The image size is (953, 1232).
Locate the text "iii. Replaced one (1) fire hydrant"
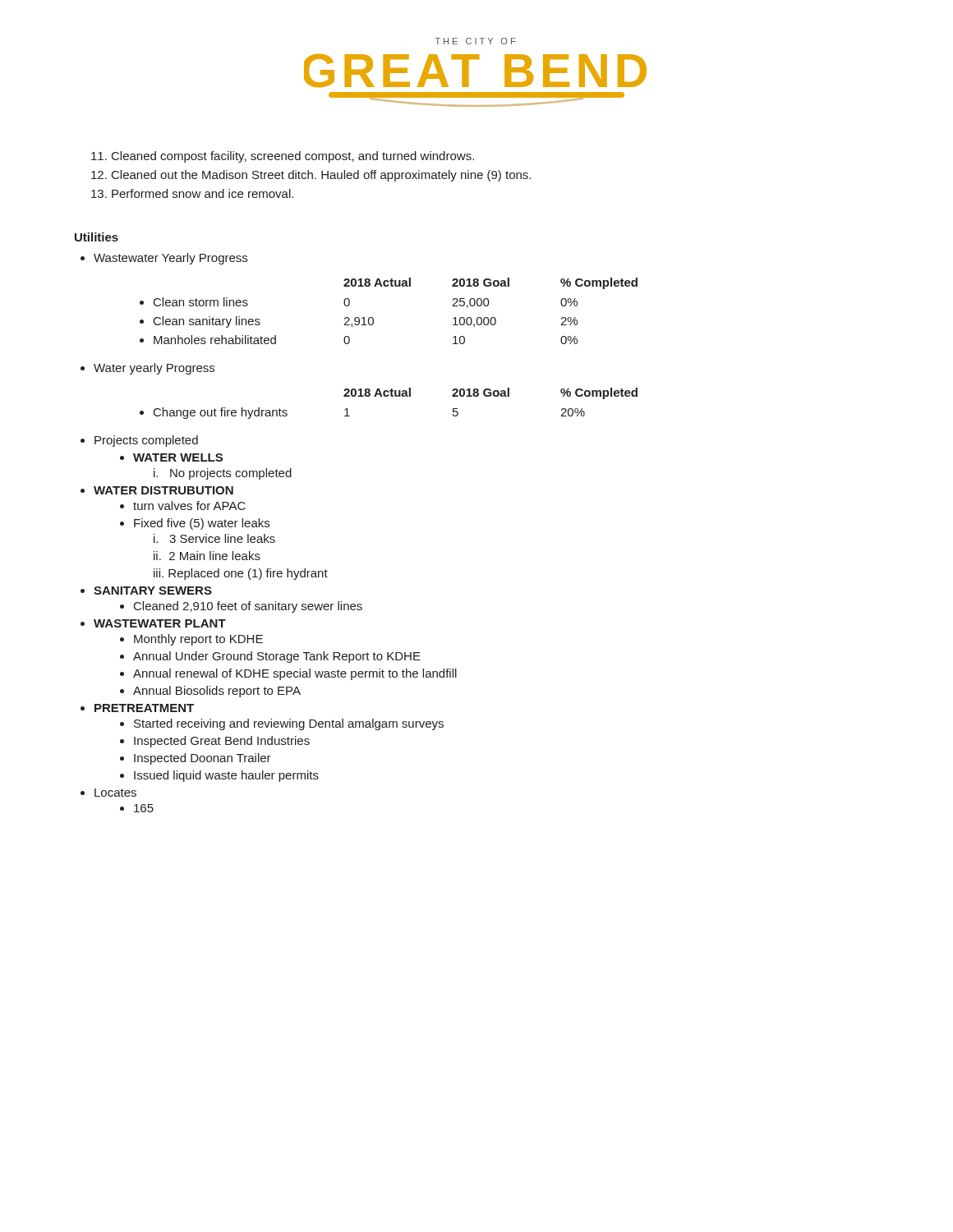240,573
